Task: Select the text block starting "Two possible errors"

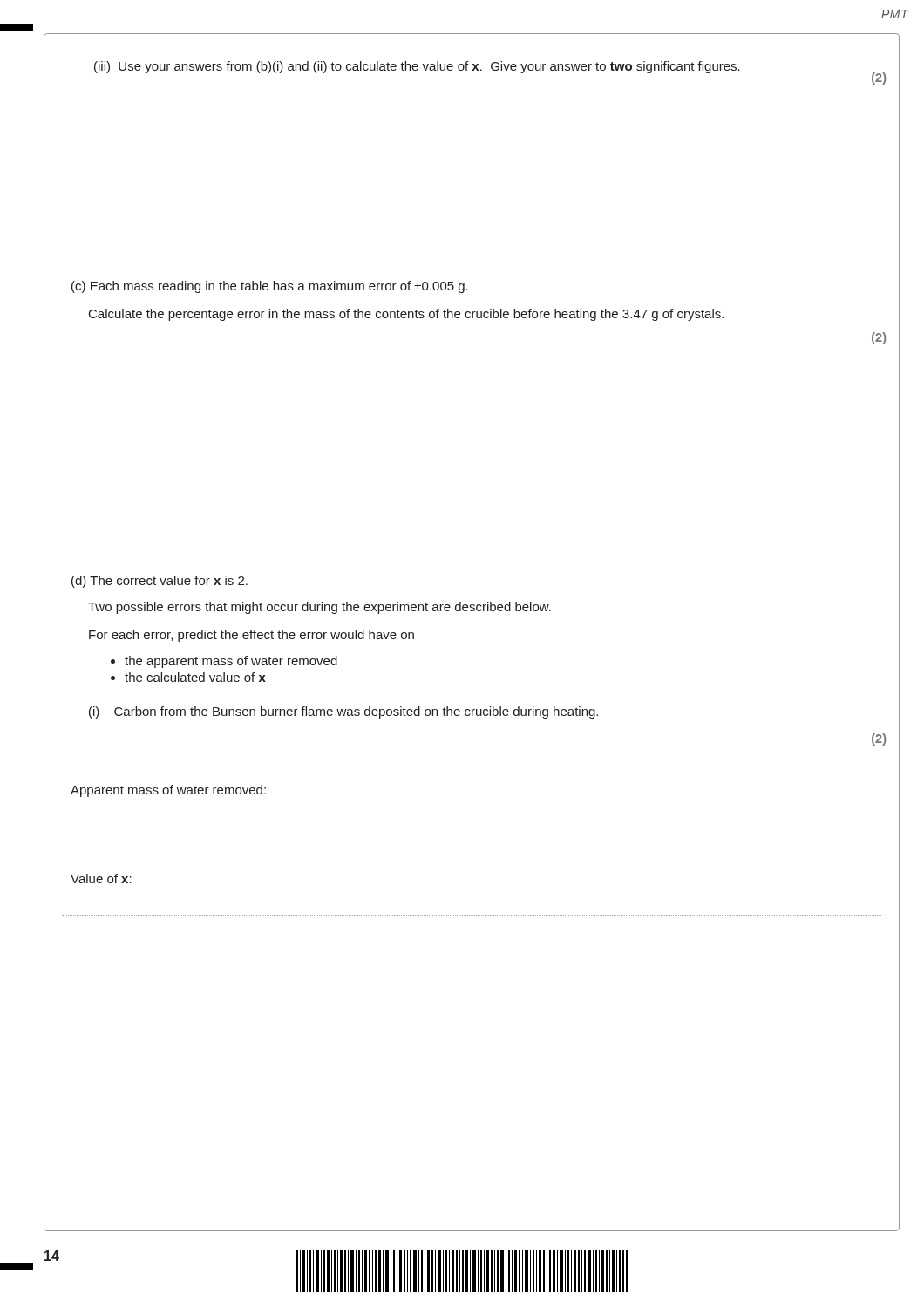Action: (x=320, y=606)
